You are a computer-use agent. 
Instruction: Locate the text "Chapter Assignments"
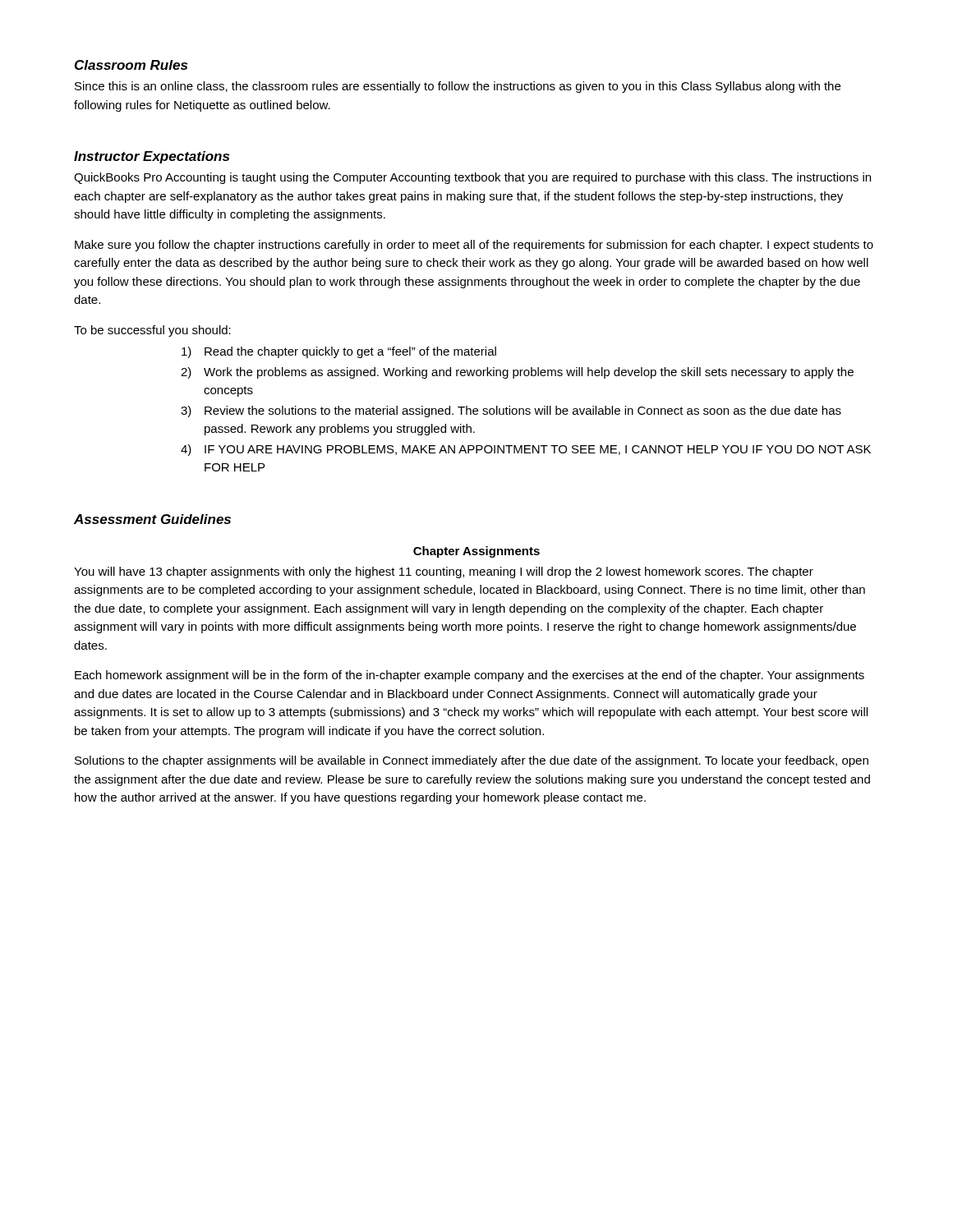(x=476, y=550)
